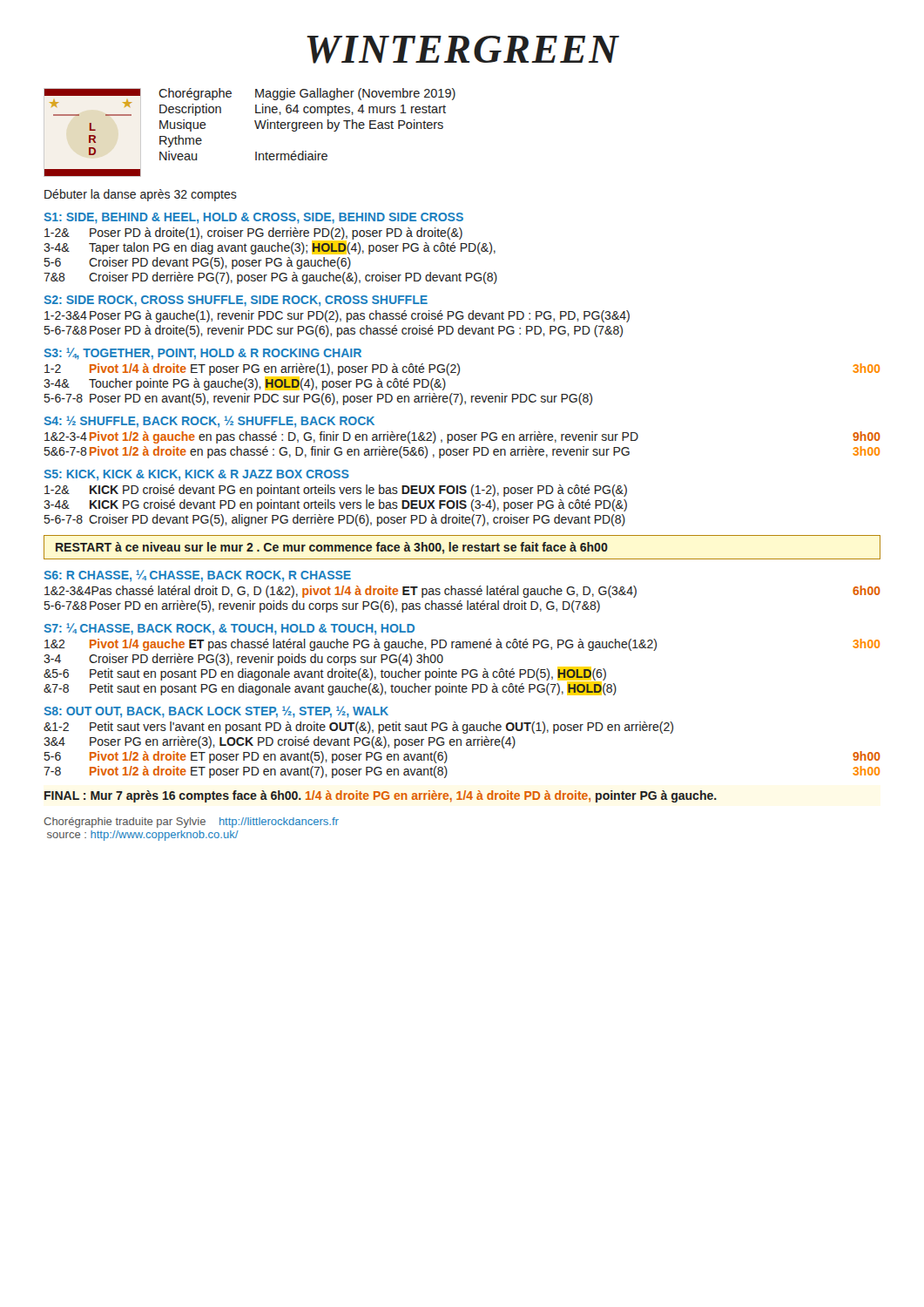Navigate to the text starting "&1-2Petit saut vers l'avant en"
The height and width of the screenshot is (1307, 924).
(462, 727)
